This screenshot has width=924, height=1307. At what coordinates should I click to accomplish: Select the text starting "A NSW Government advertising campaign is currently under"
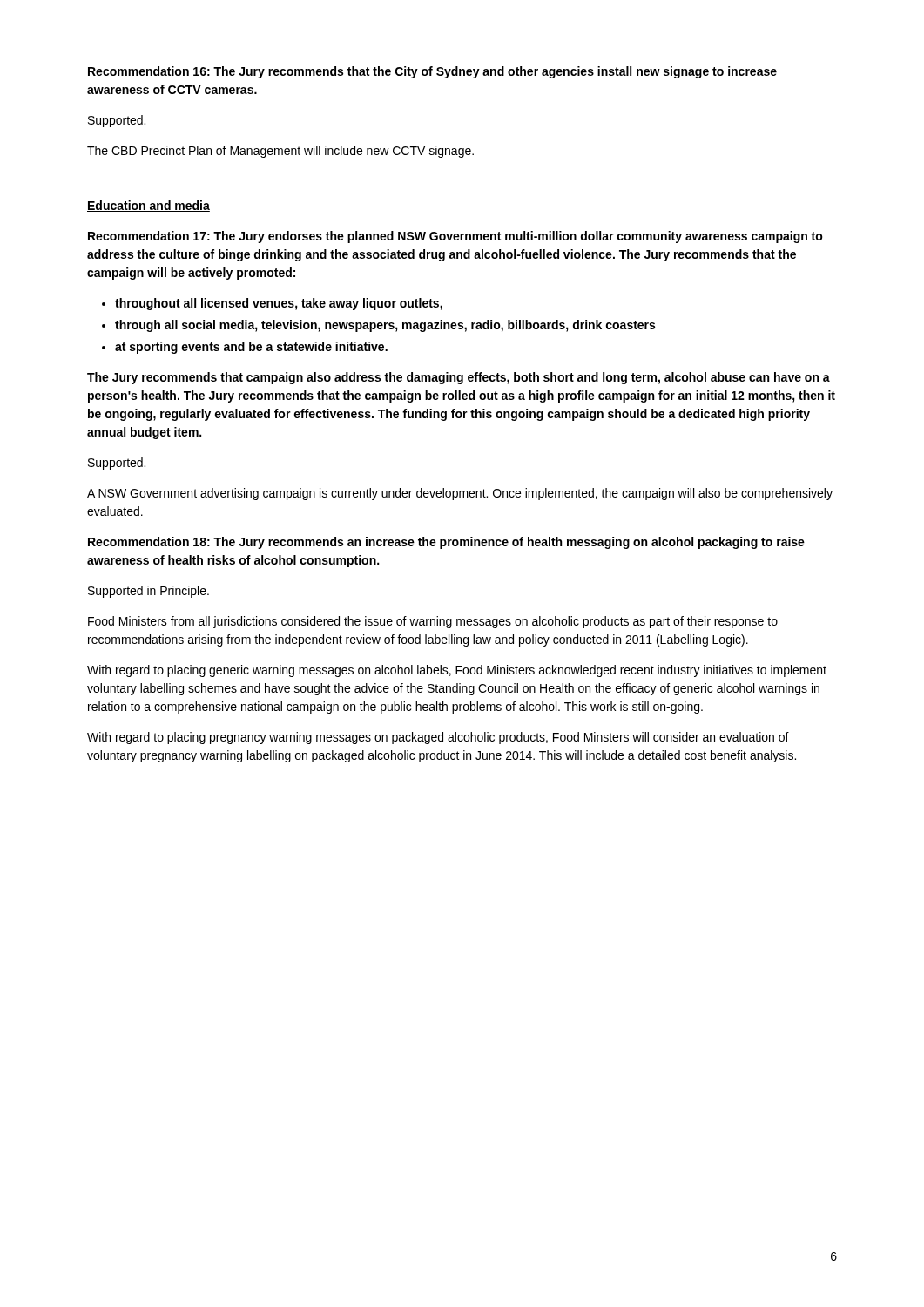460,502
